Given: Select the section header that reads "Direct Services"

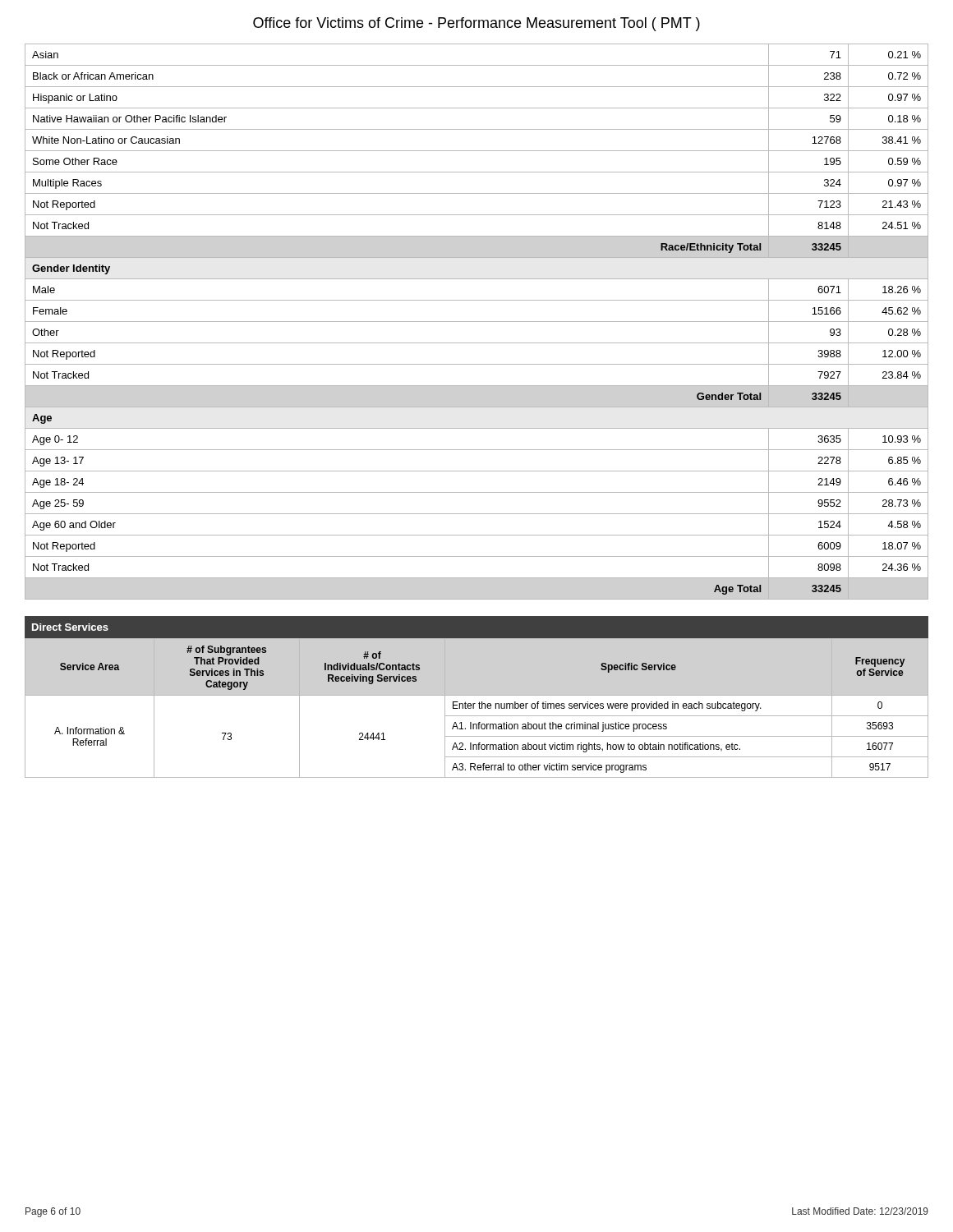Looking at the screenshot, I should (70, 627).
